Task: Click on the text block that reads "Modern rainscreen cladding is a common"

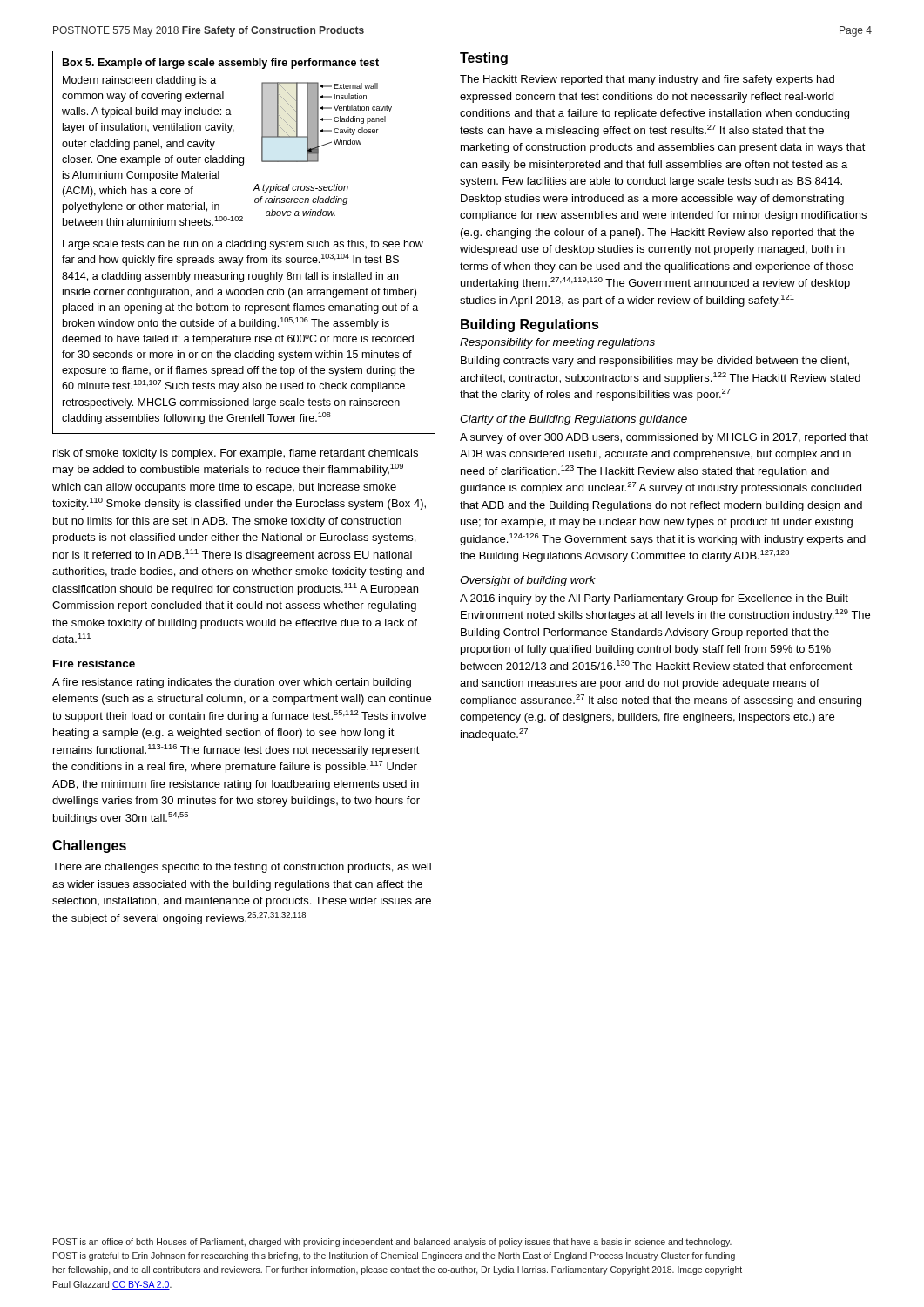Action: point(153,151)
